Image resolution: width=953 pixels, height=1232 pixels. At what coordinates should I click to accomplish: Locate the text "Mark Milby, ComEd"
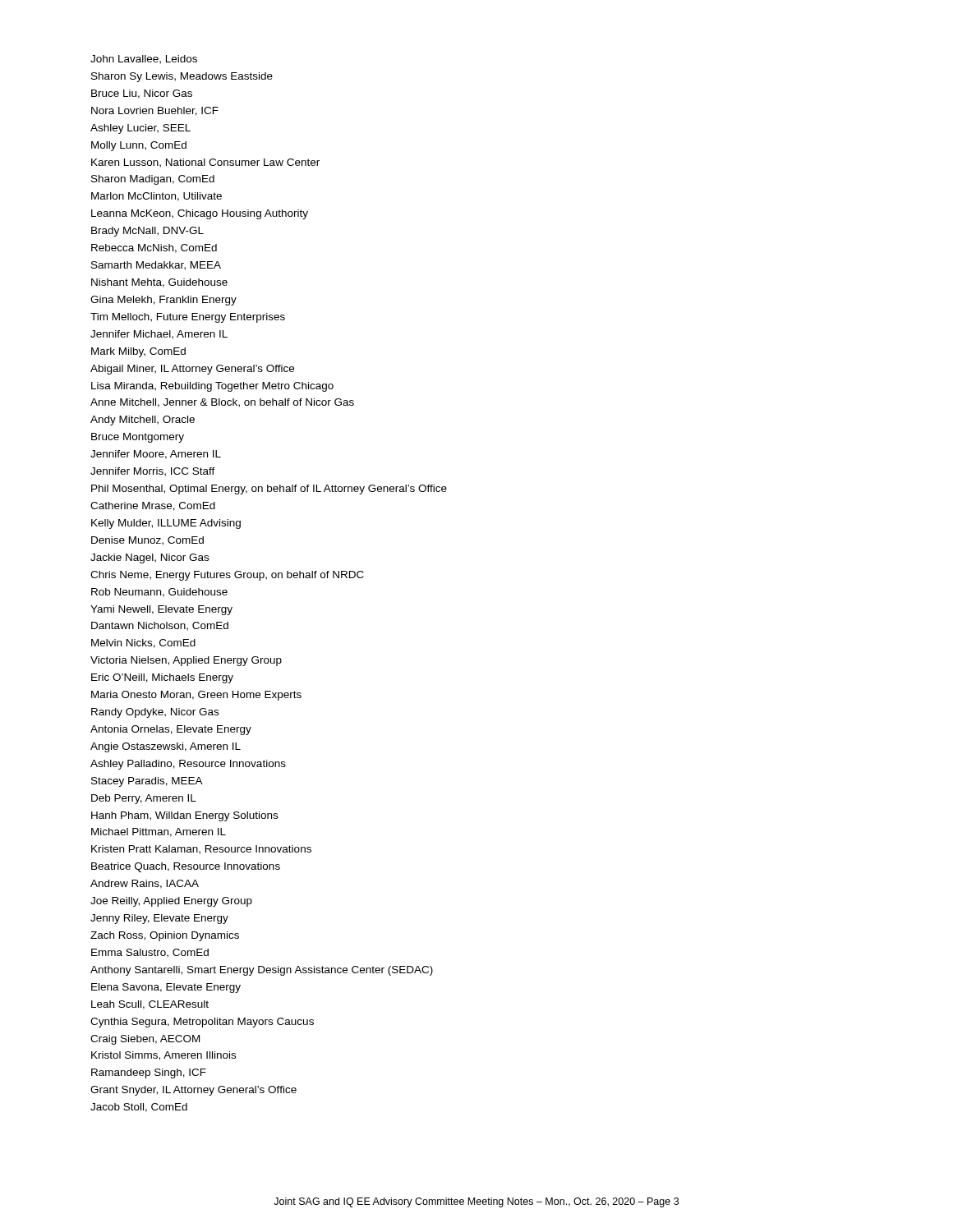(x=138, y=351)
